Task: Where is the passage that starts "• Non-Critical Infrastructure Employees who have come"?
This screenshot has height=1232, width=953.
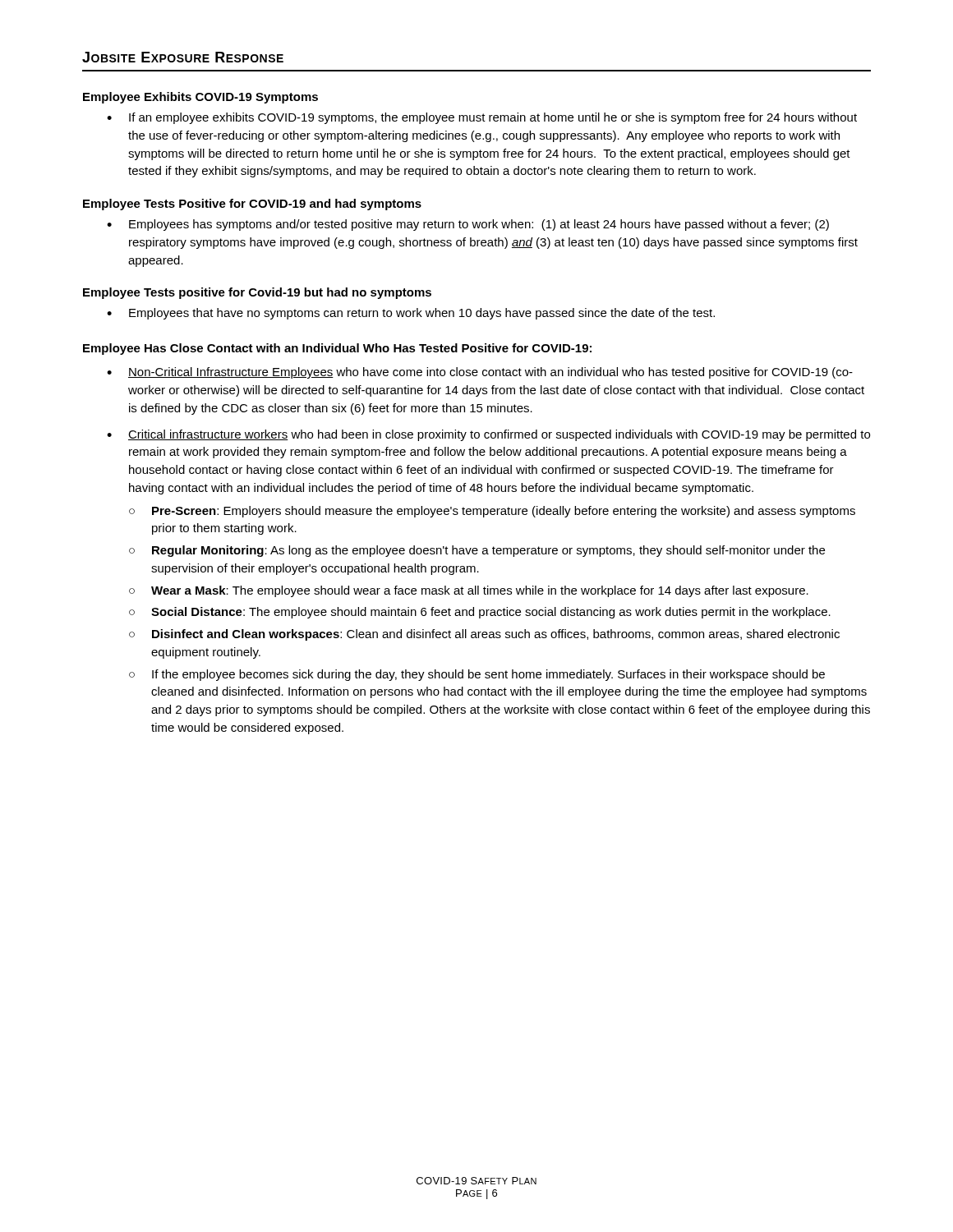Action: (x=489, y=390)
